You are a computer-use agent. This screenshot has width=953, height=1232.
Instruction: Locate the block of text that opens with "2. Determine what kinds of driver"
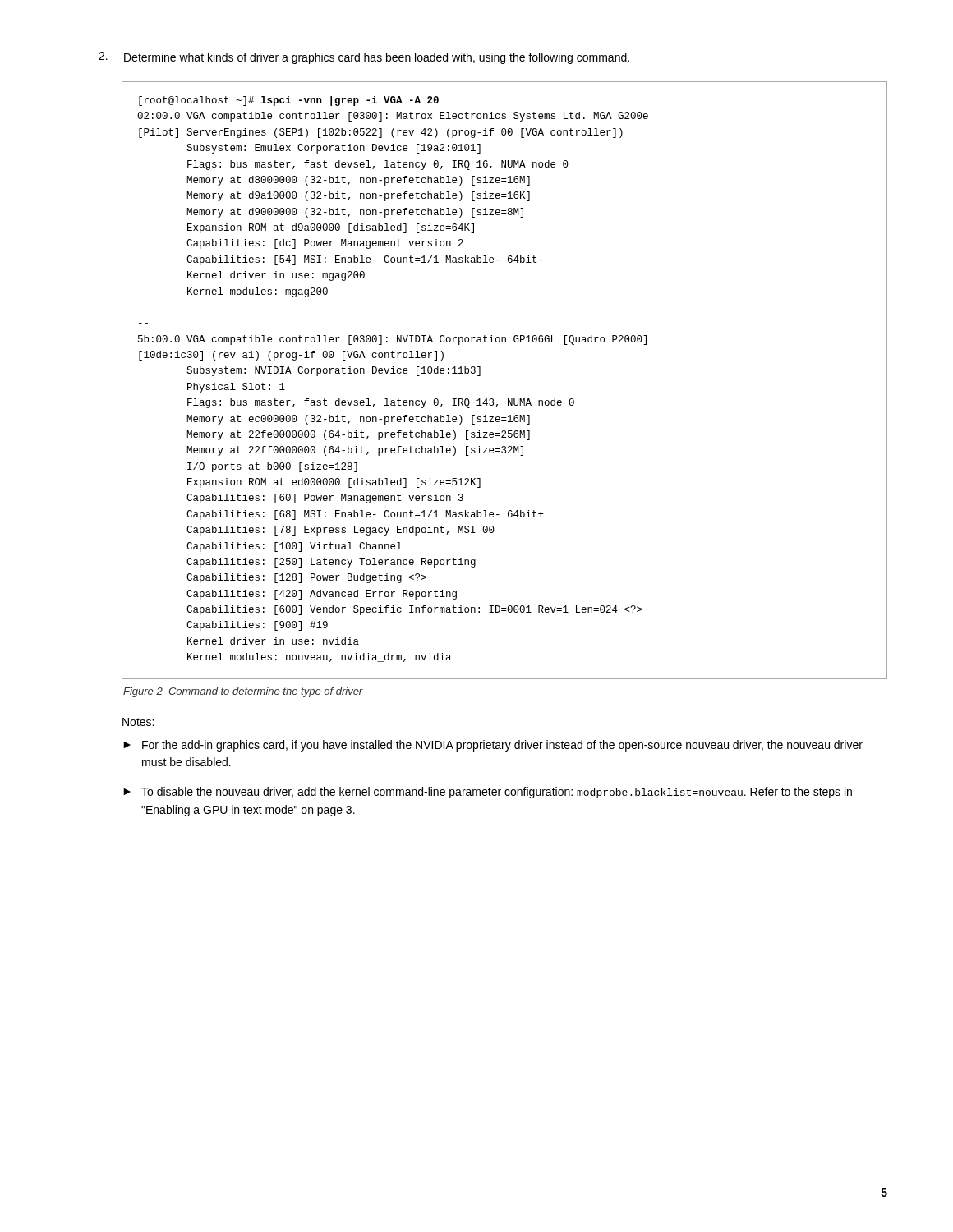364,58
